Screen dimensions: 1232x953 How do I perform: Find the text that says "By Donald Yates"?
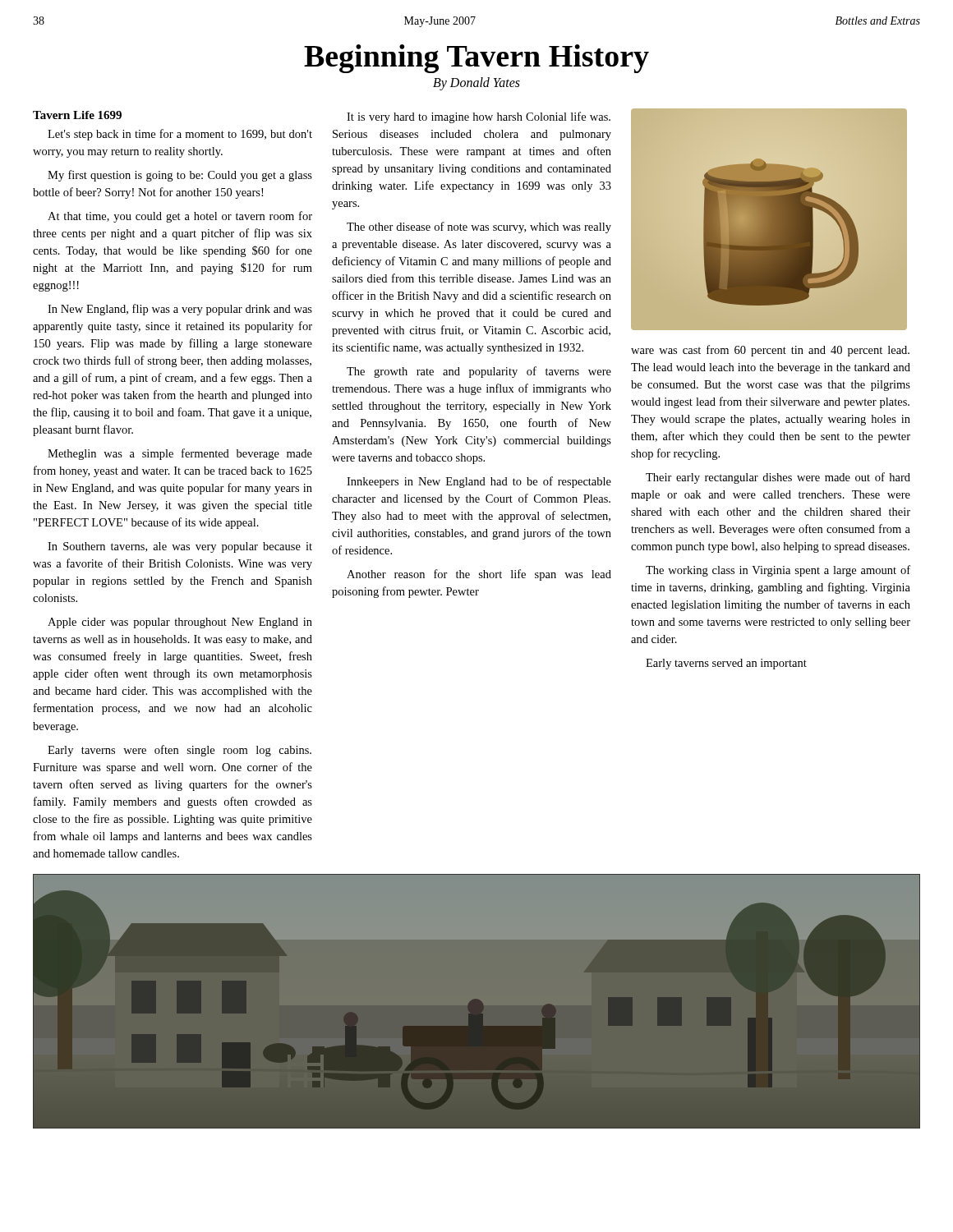[476, 83]
